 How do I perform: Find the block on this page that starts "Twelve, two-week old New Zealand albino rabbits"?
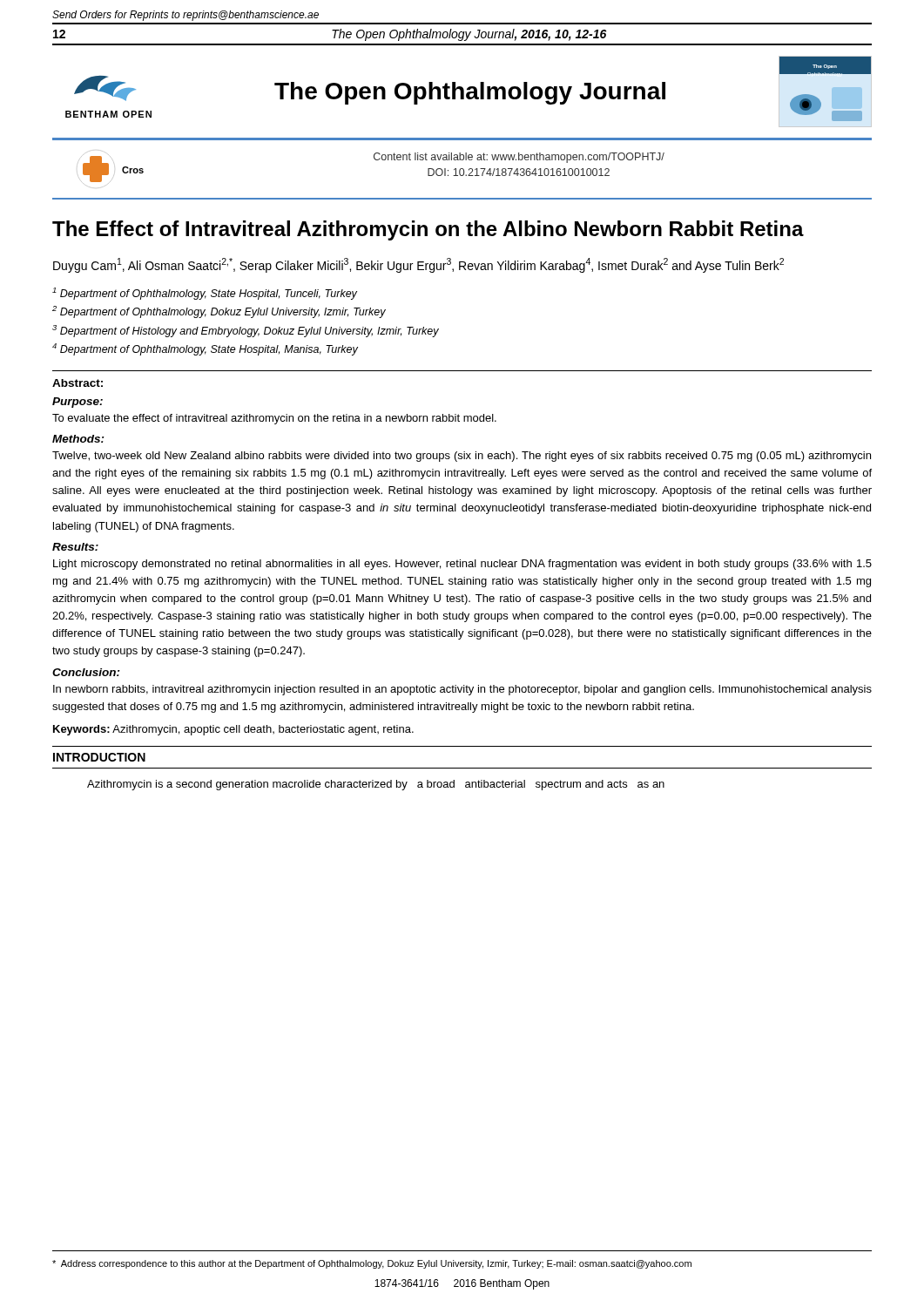coord(462,490)
